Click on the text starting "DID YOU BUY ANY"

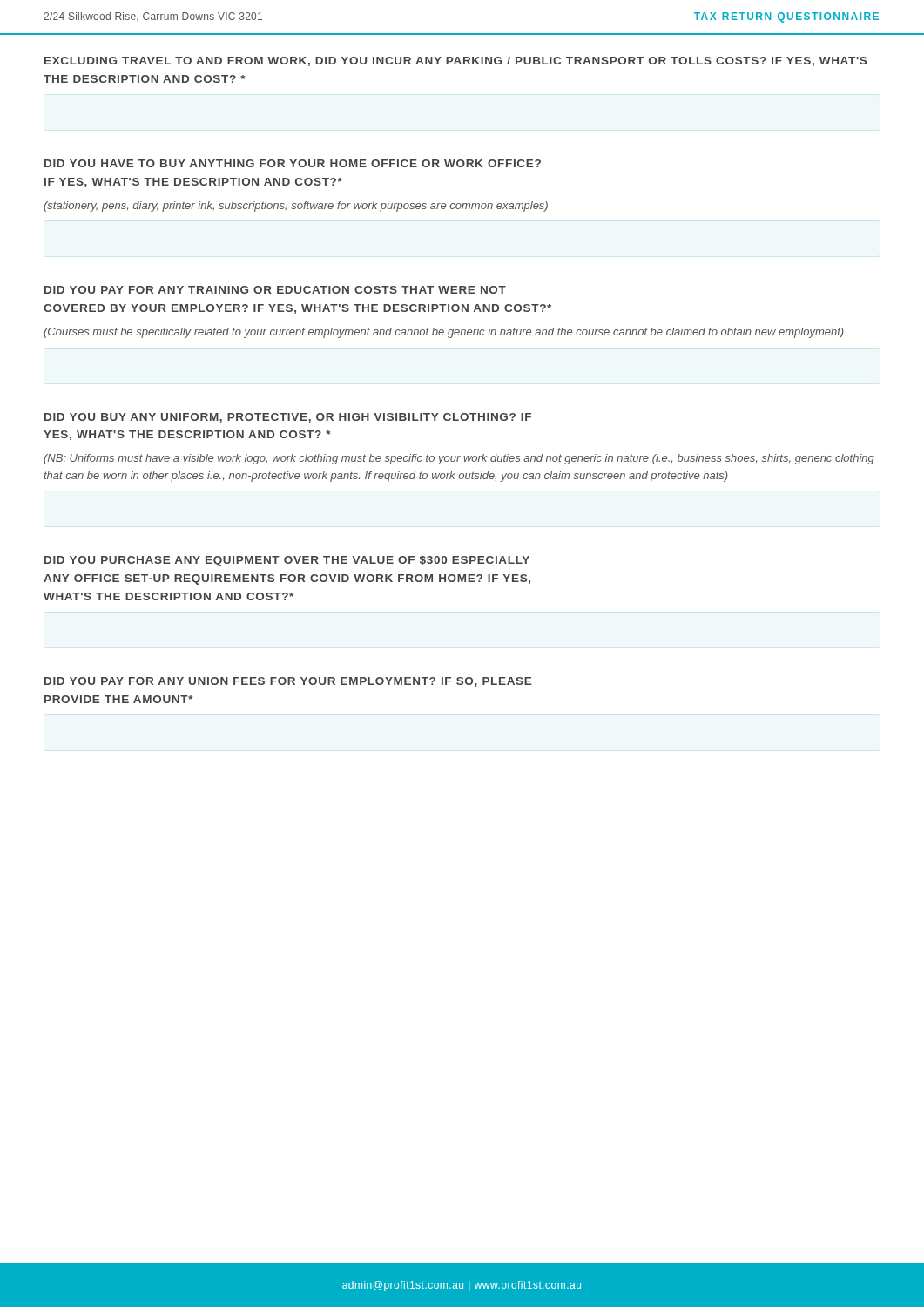coord(288,426)
